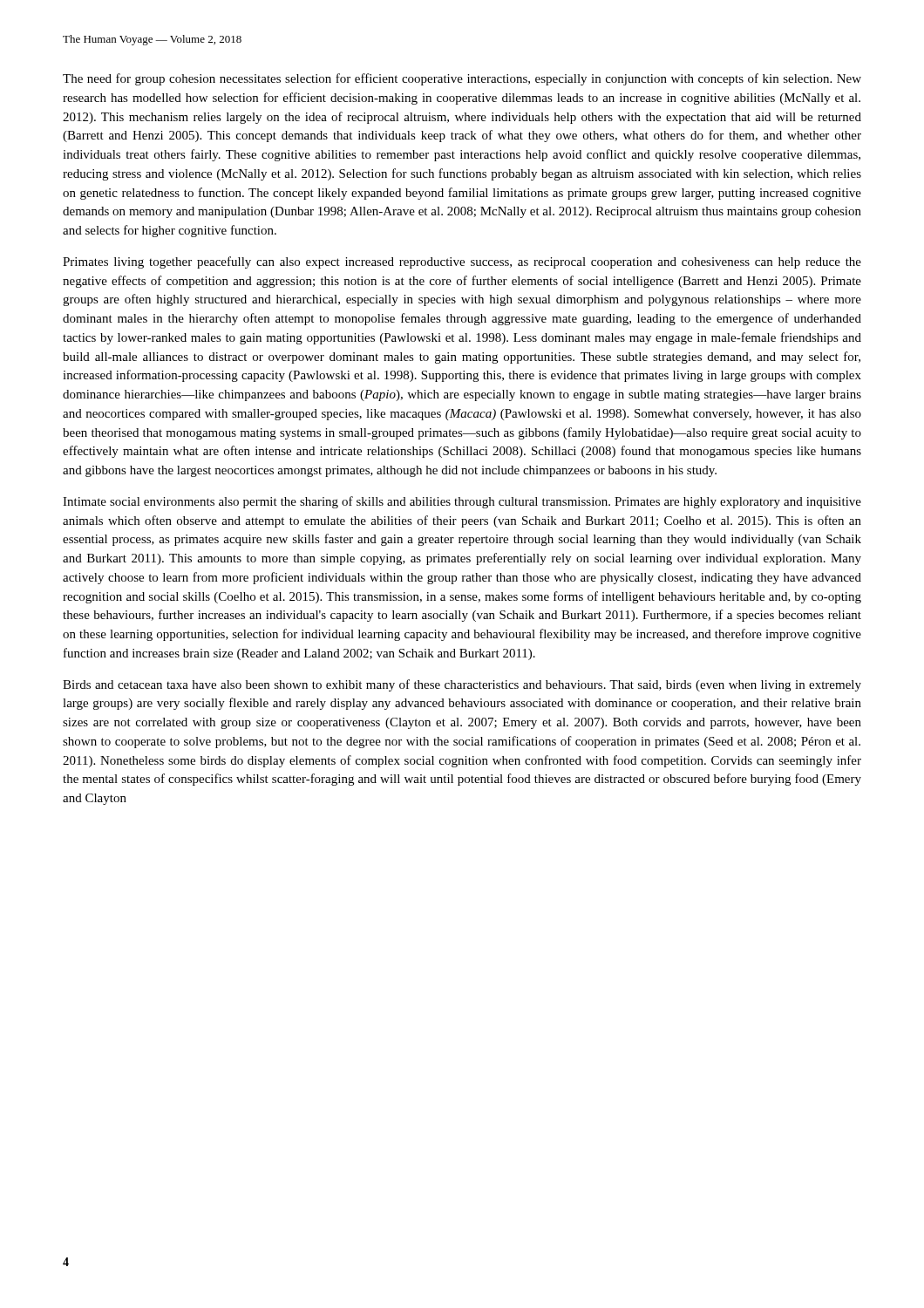Find the text block starting "The need for group cohesion necessitates selection for"

[x=462, y=155]
